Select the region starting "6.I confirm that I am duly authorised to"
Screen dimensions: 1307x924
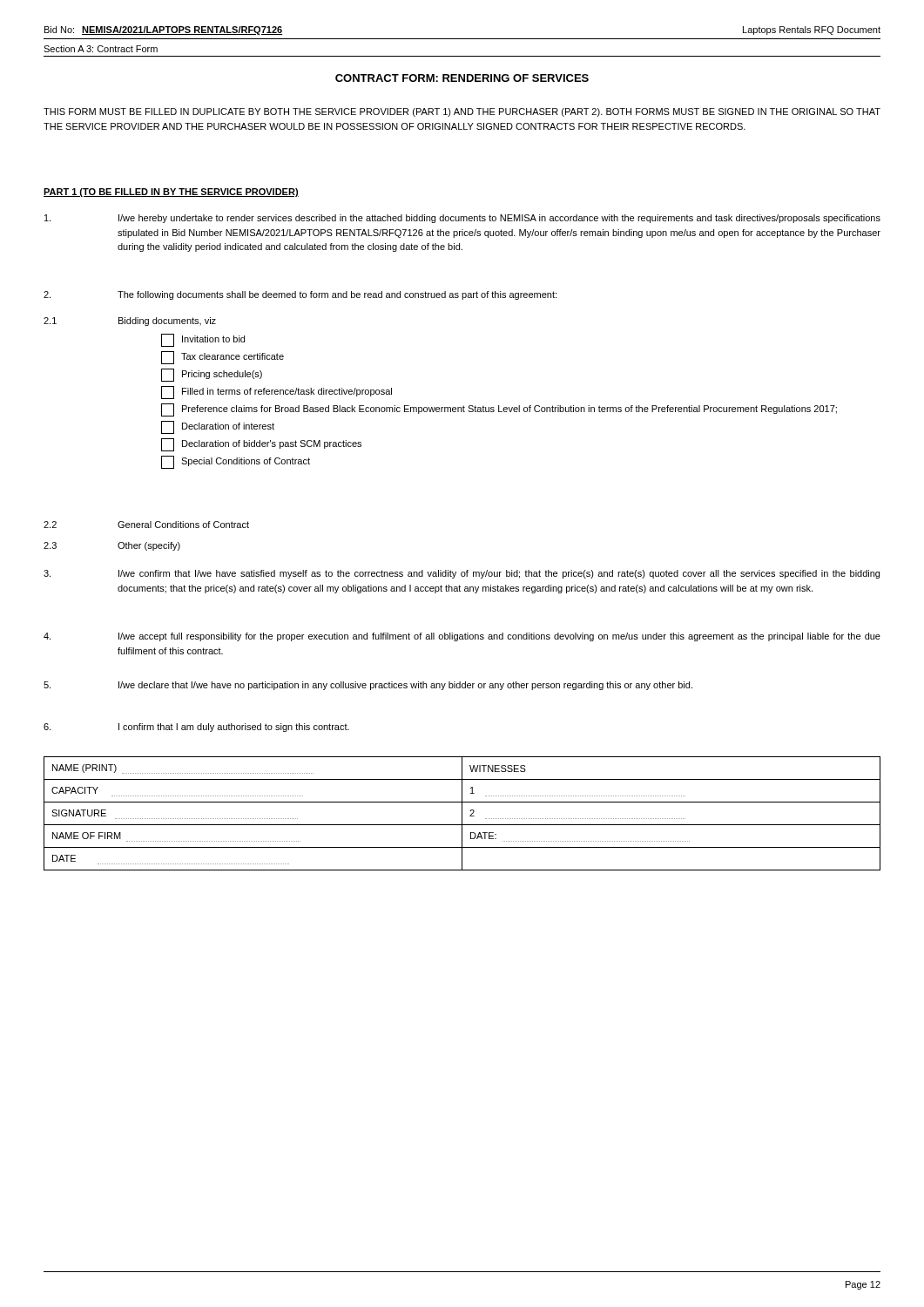tap(197, 727)
